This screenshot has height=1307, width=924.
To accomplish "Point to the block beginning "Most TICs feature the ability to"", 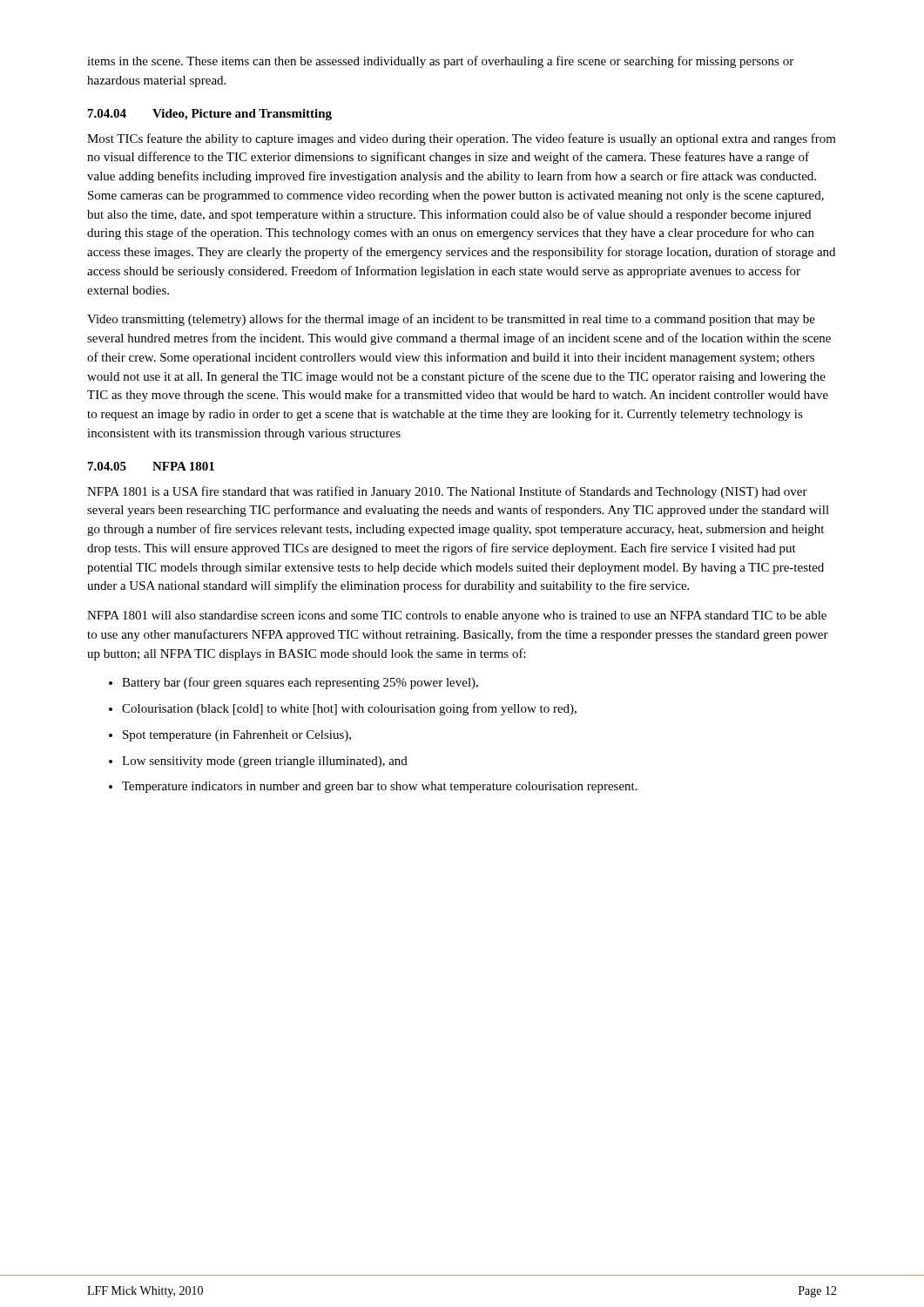I will click(462, 214).
